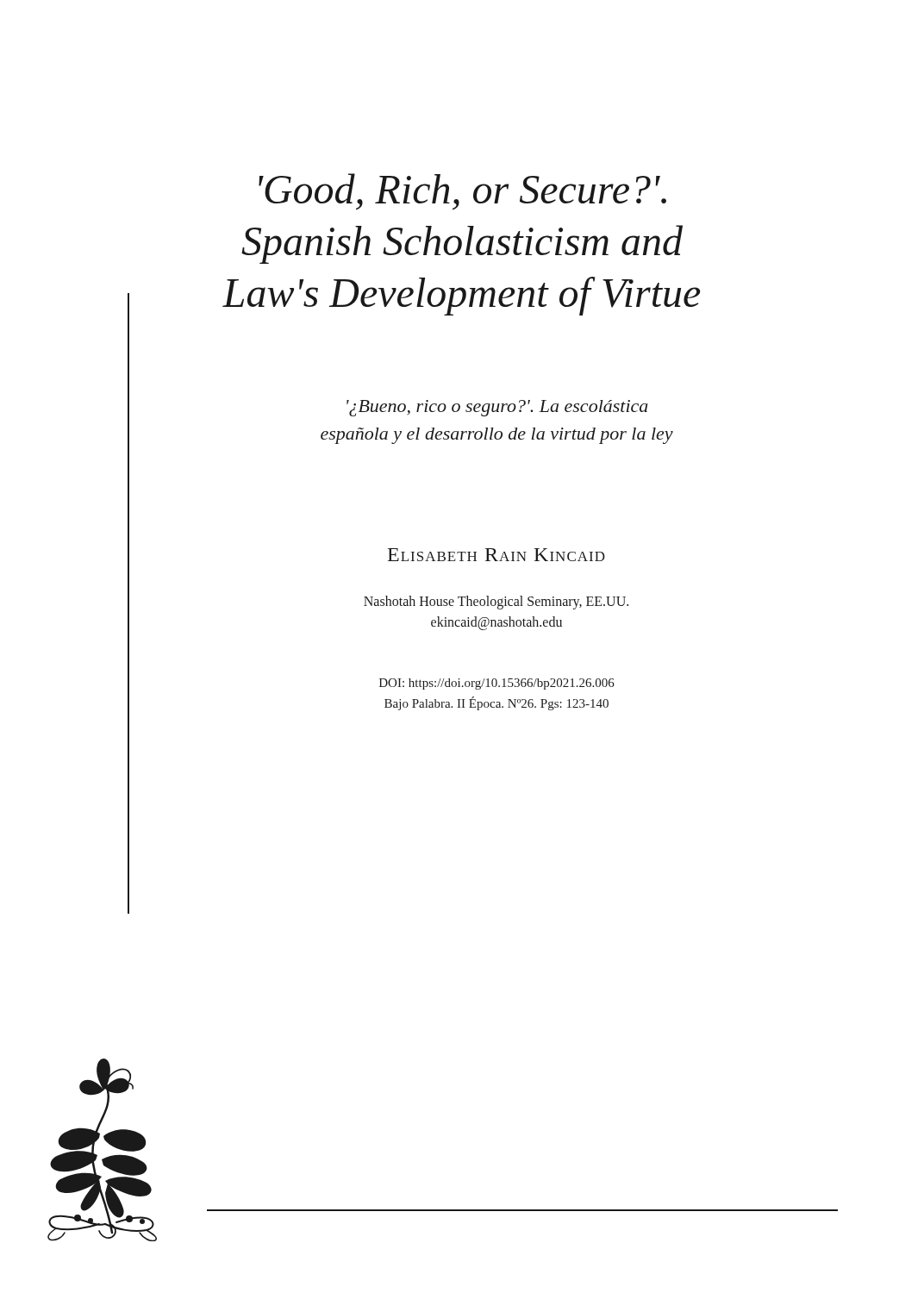Click on the text starting "Nashotah House Theological"
924x1293 pixels.
click(496, 612)
